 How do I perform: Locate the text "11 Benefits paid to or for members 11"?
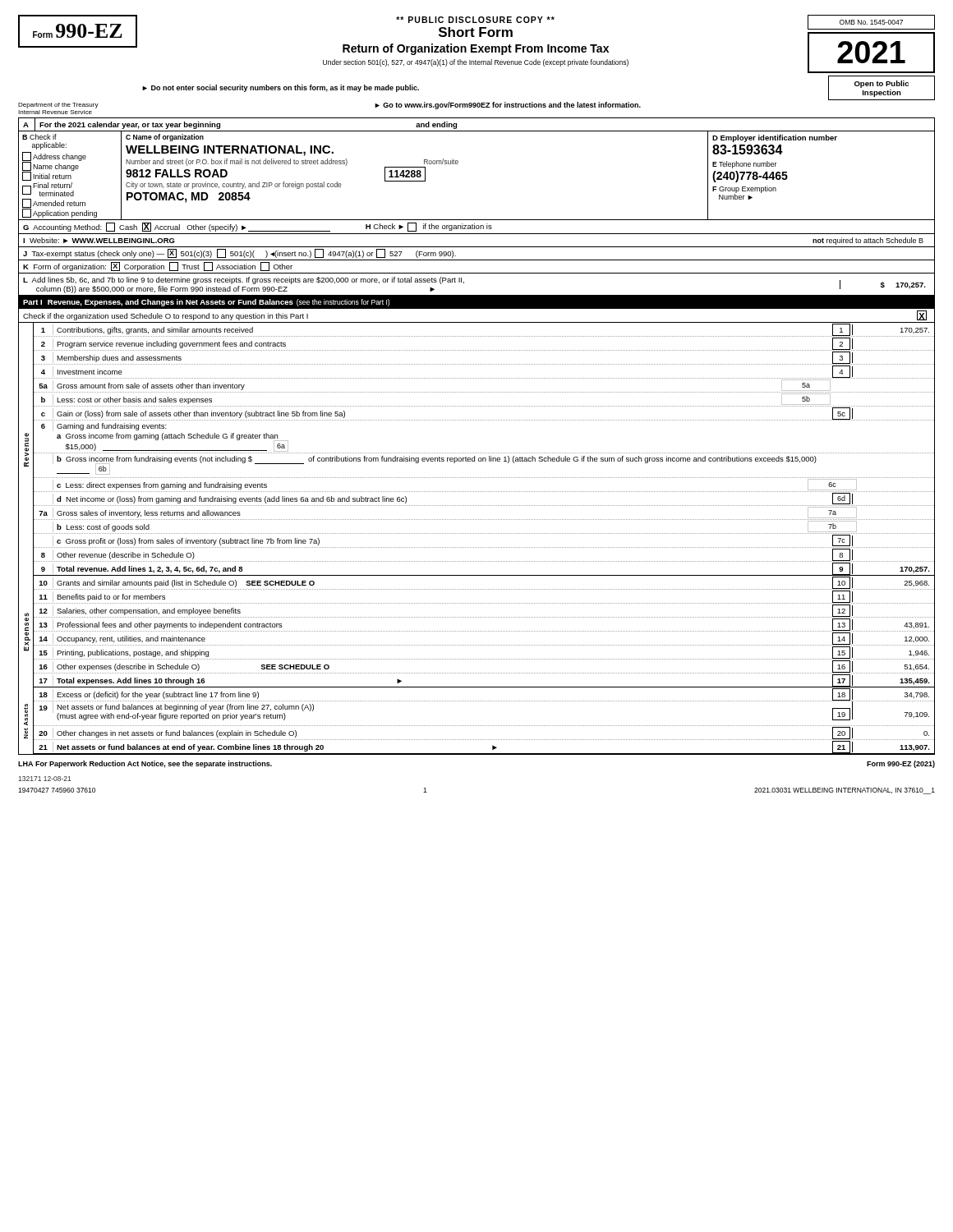[x=484, y=596]
